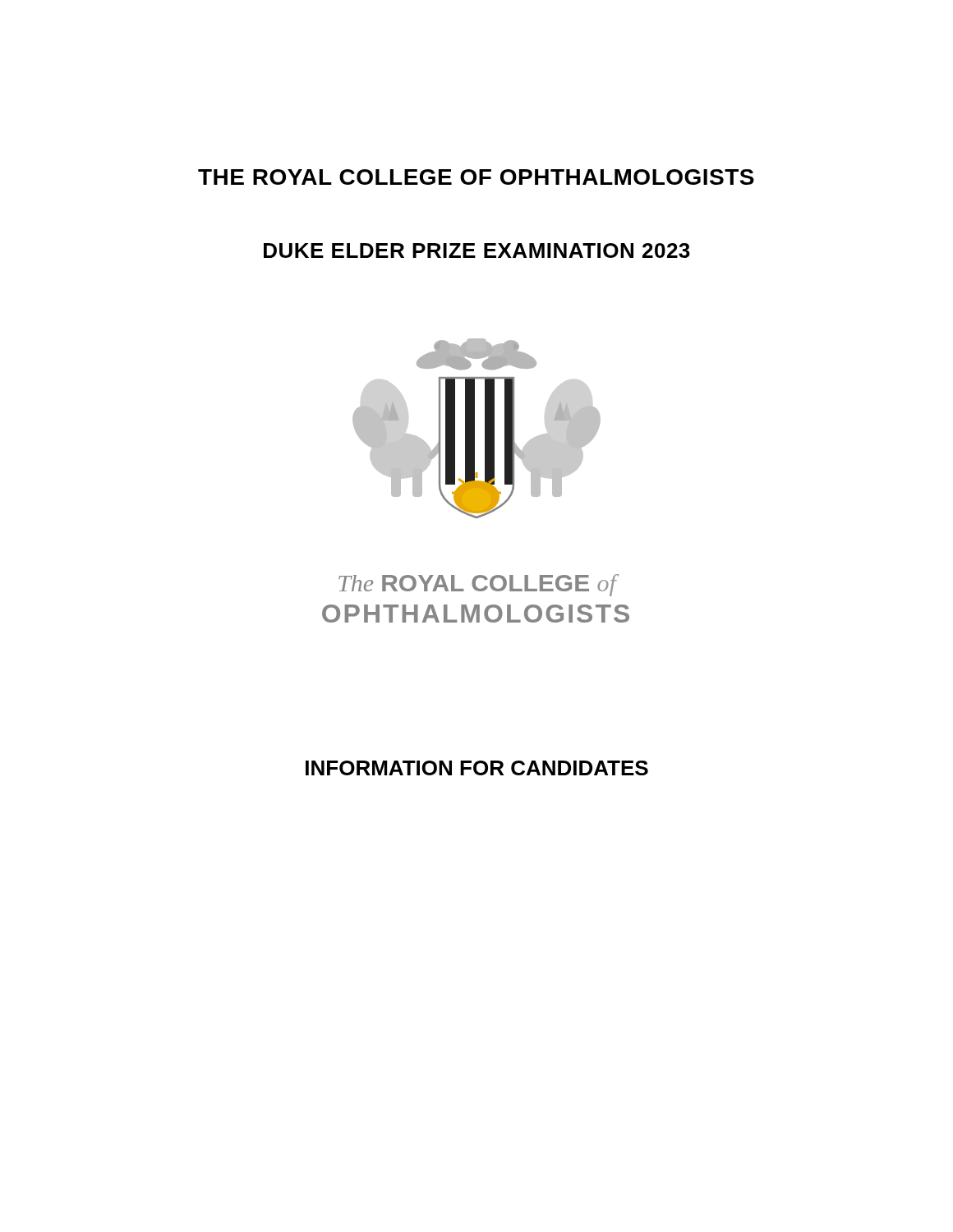
Task: Navigate to the passage starting "DUKE ELDER PRIZE EXAMINATION 2023"
Action: tap(476, 250)
